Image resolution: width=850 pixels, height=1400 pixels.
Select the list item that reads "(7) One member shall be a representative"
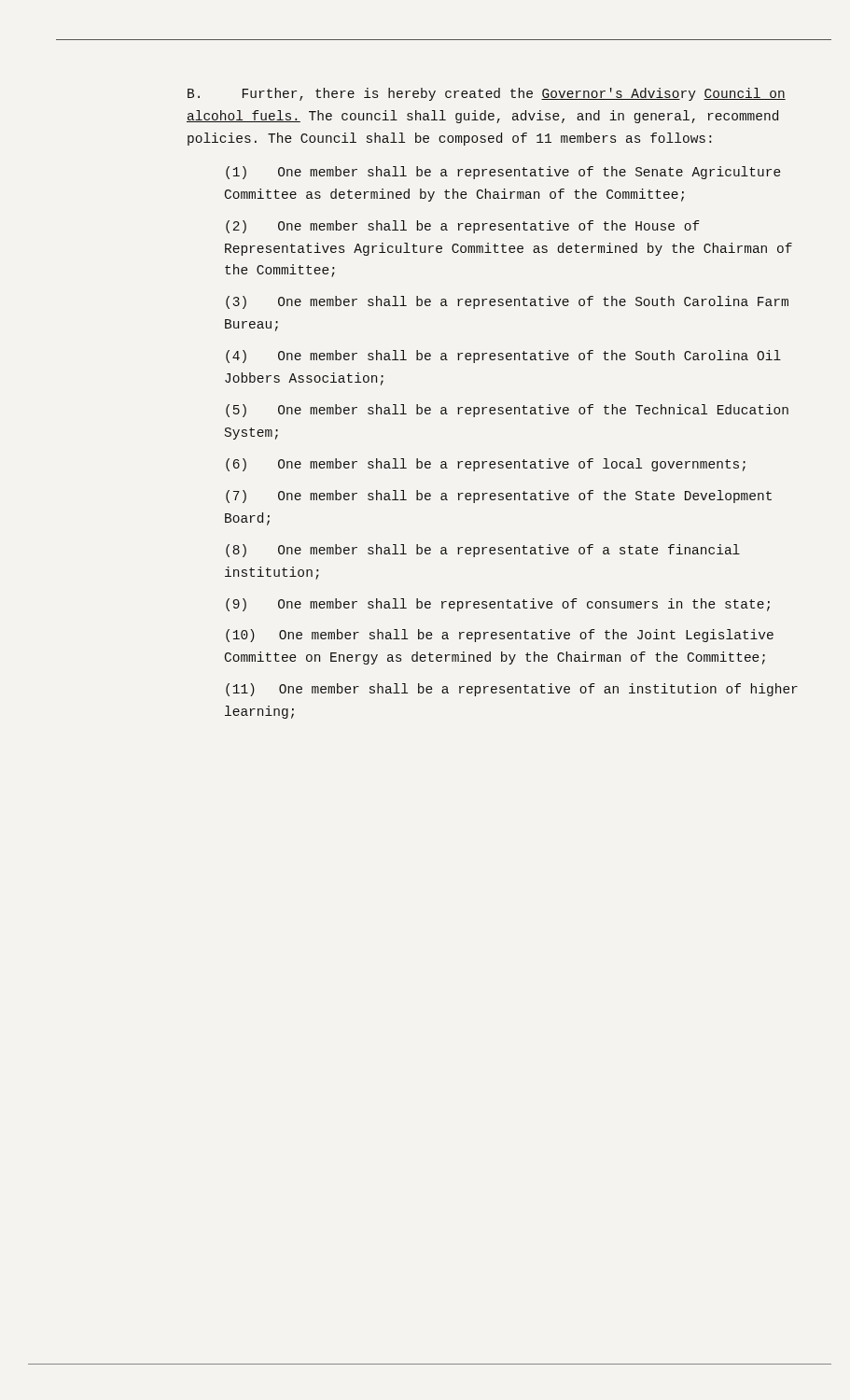coord(498,507)
